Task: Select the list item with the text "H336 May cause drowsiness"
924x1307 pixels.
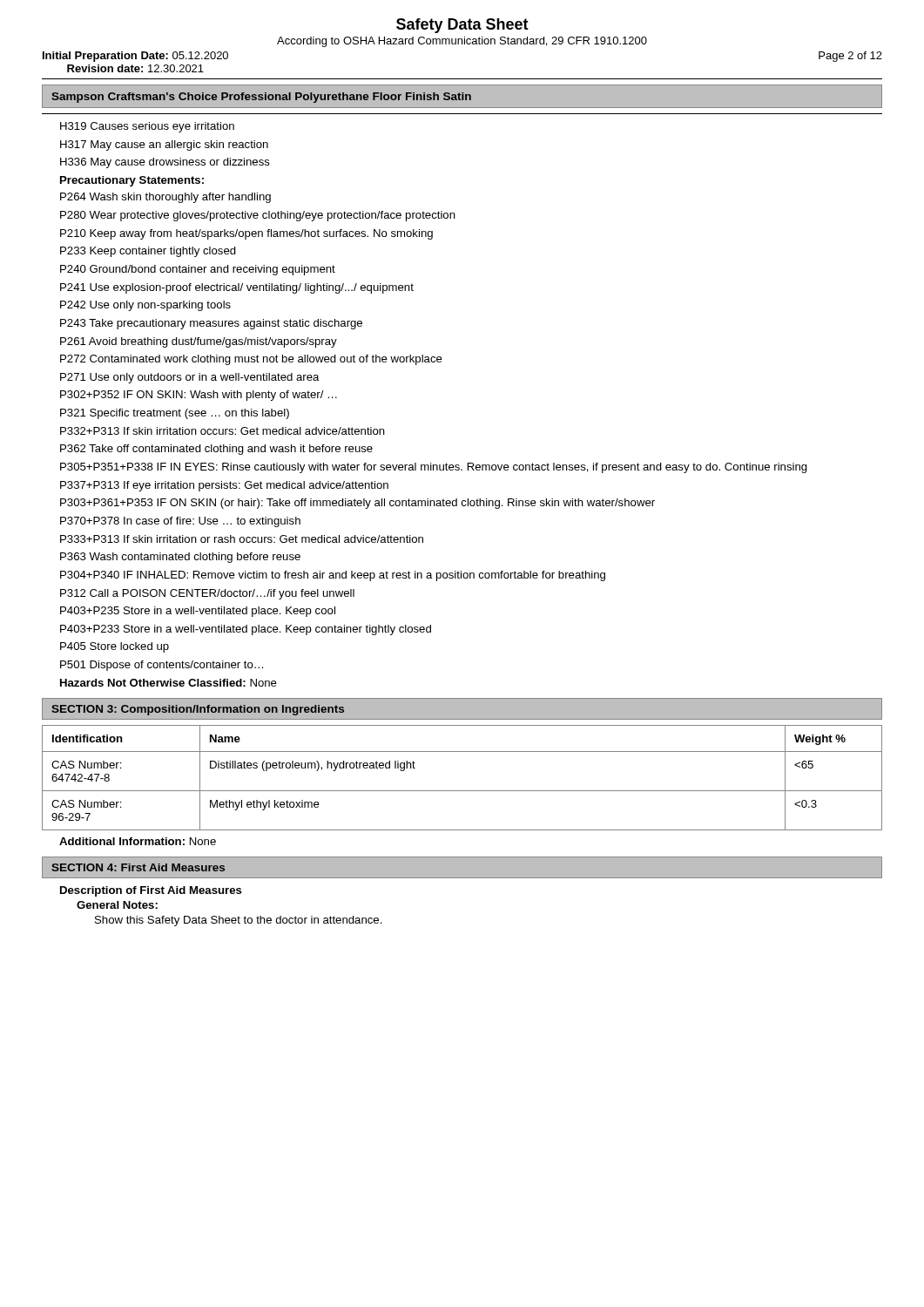Action: (x=165, y=162)
